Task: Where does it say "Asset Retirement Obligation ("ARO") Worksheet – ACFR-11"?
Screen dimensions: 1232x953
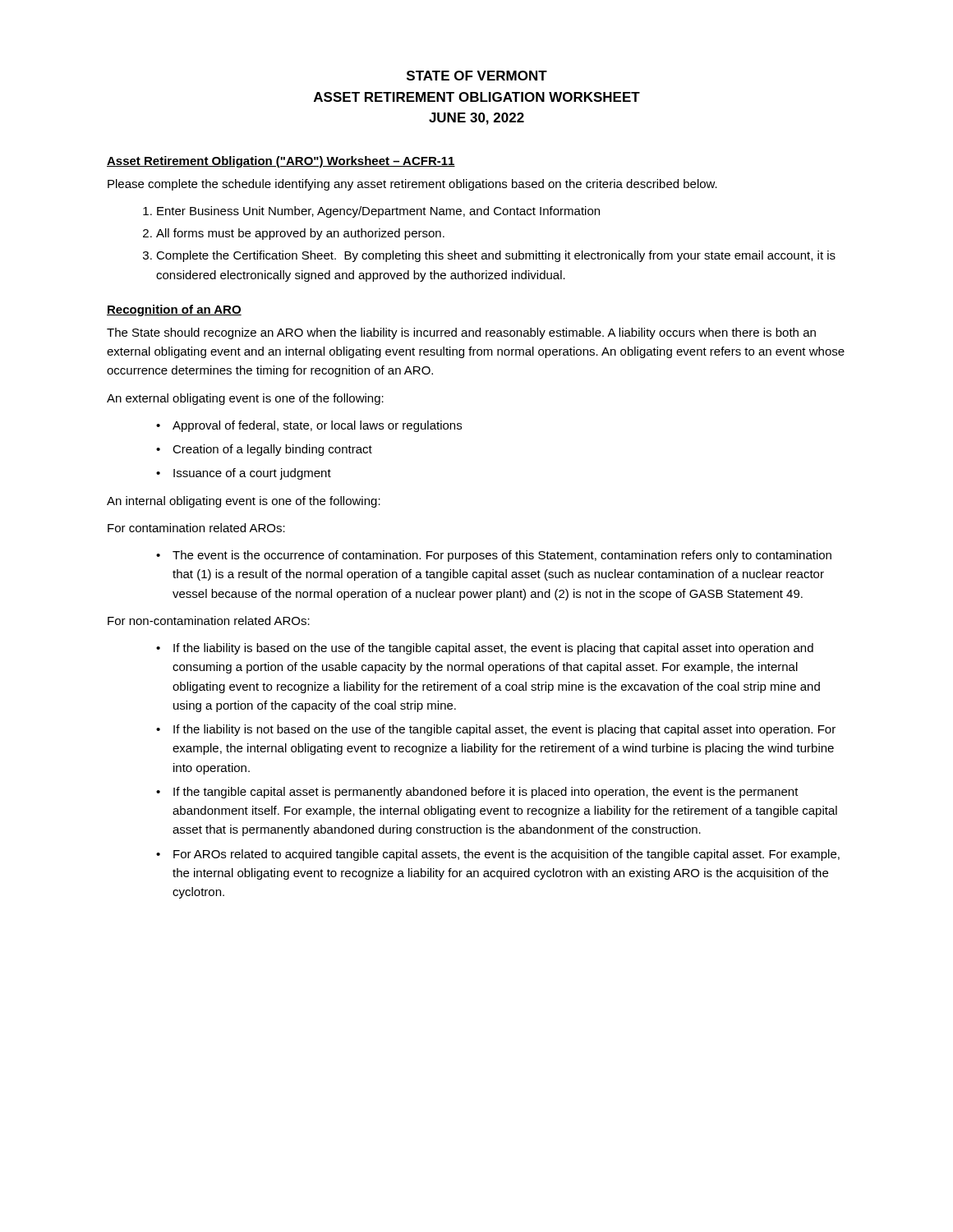Action: 281,160
